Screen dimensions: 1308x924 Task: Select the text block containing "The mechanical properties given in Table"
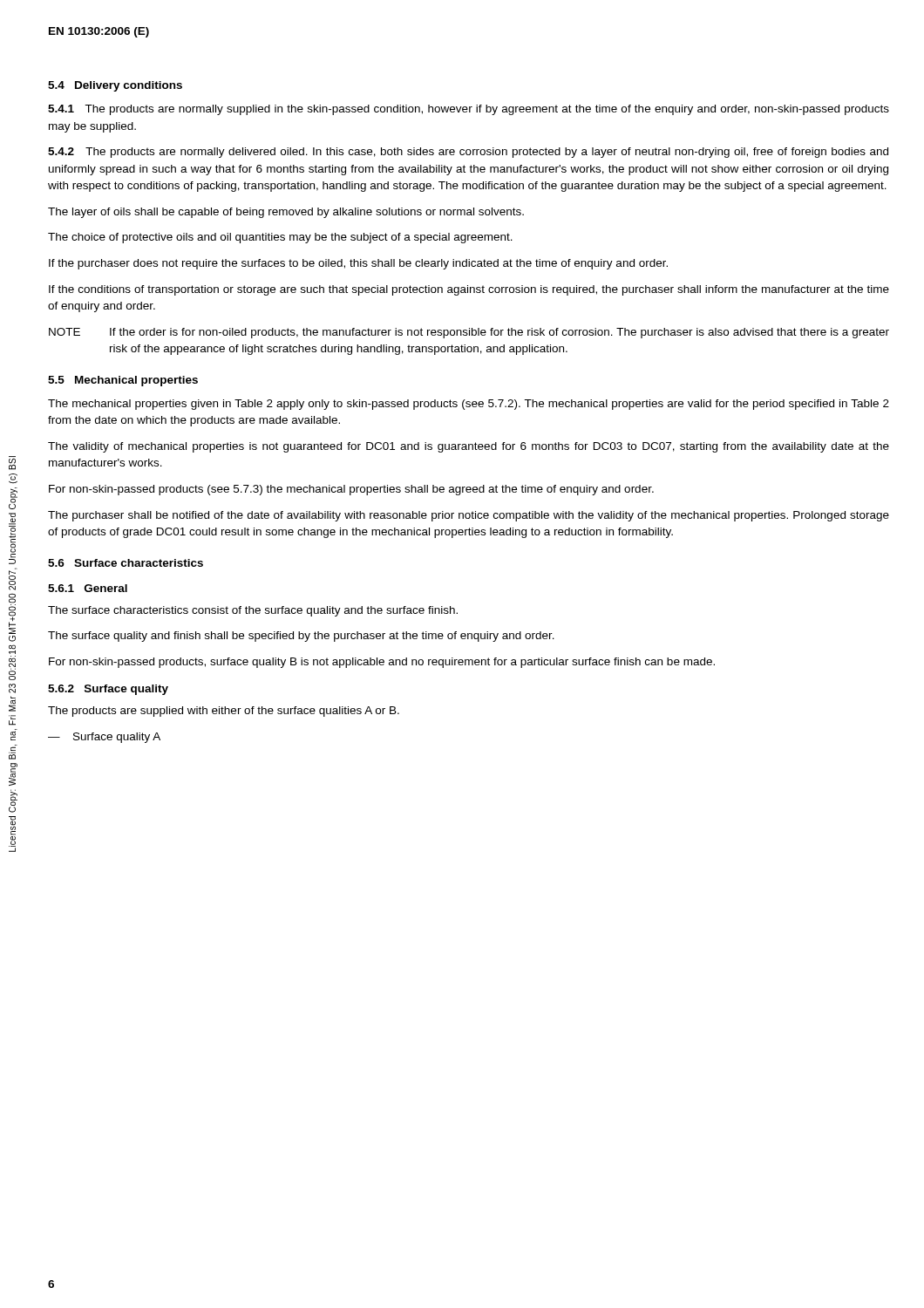tap(469, 412)
